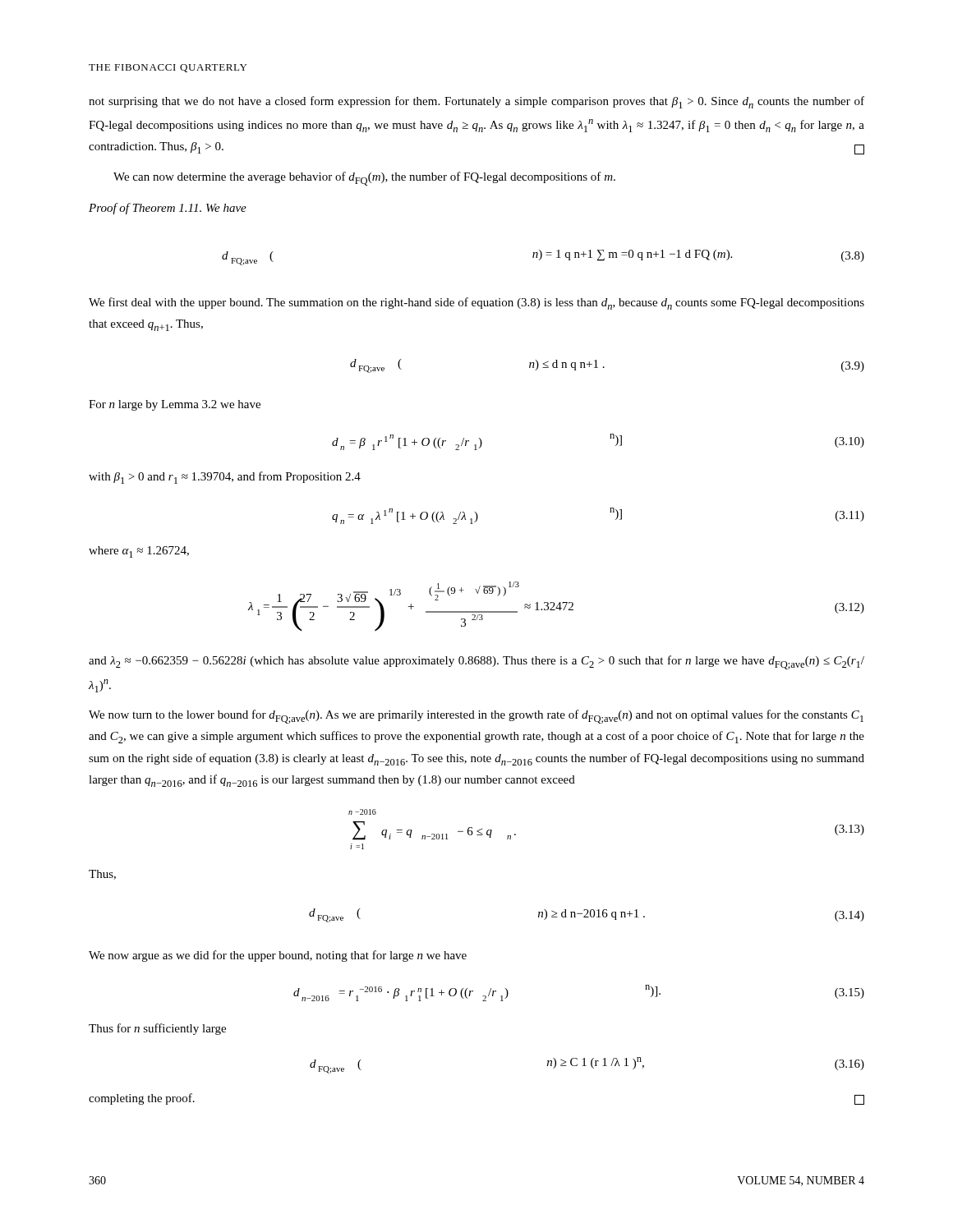Find the text starting "We now turn to the lower"
This screenshot has height=1232, width=953.
click(x=476, y=749)
